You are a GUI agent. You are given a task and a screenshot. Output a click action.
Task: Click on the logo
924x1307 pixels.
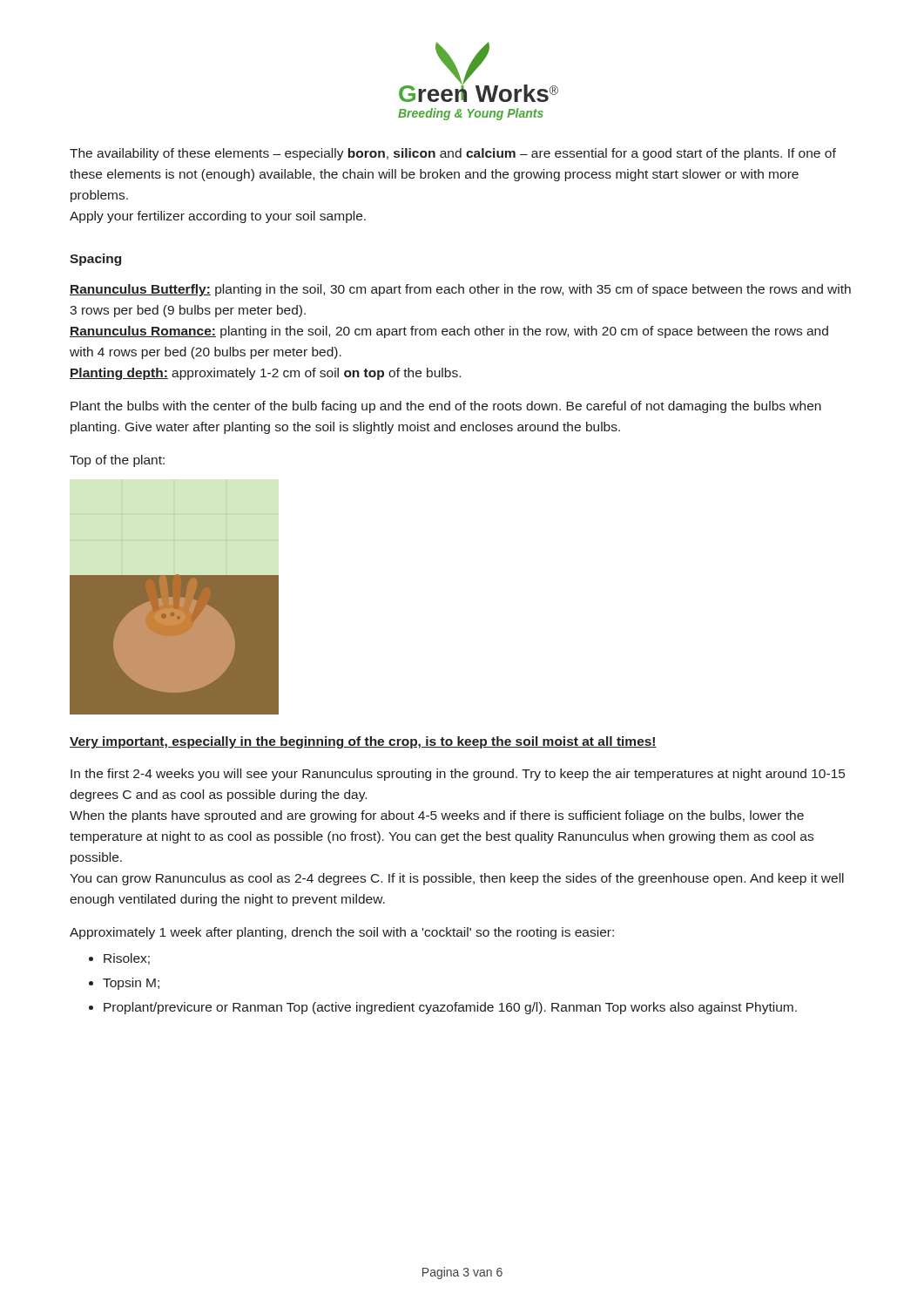[x=462, y=62]
